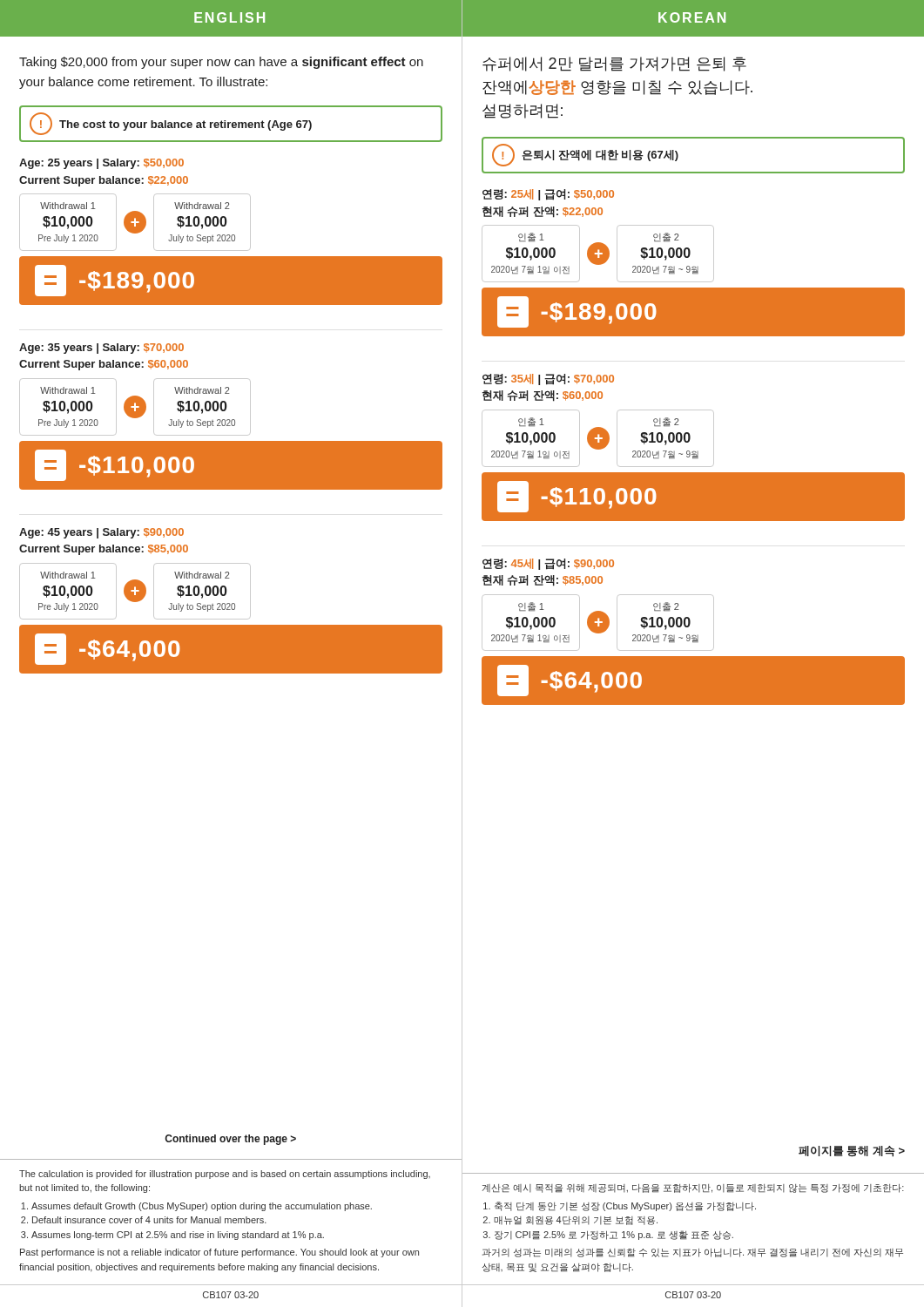The width and height of the screenshot is (924, 1307).
Task: Locate the element starting "Age: 45 years | Salary: $90,000"
Action: coord(104,540)
